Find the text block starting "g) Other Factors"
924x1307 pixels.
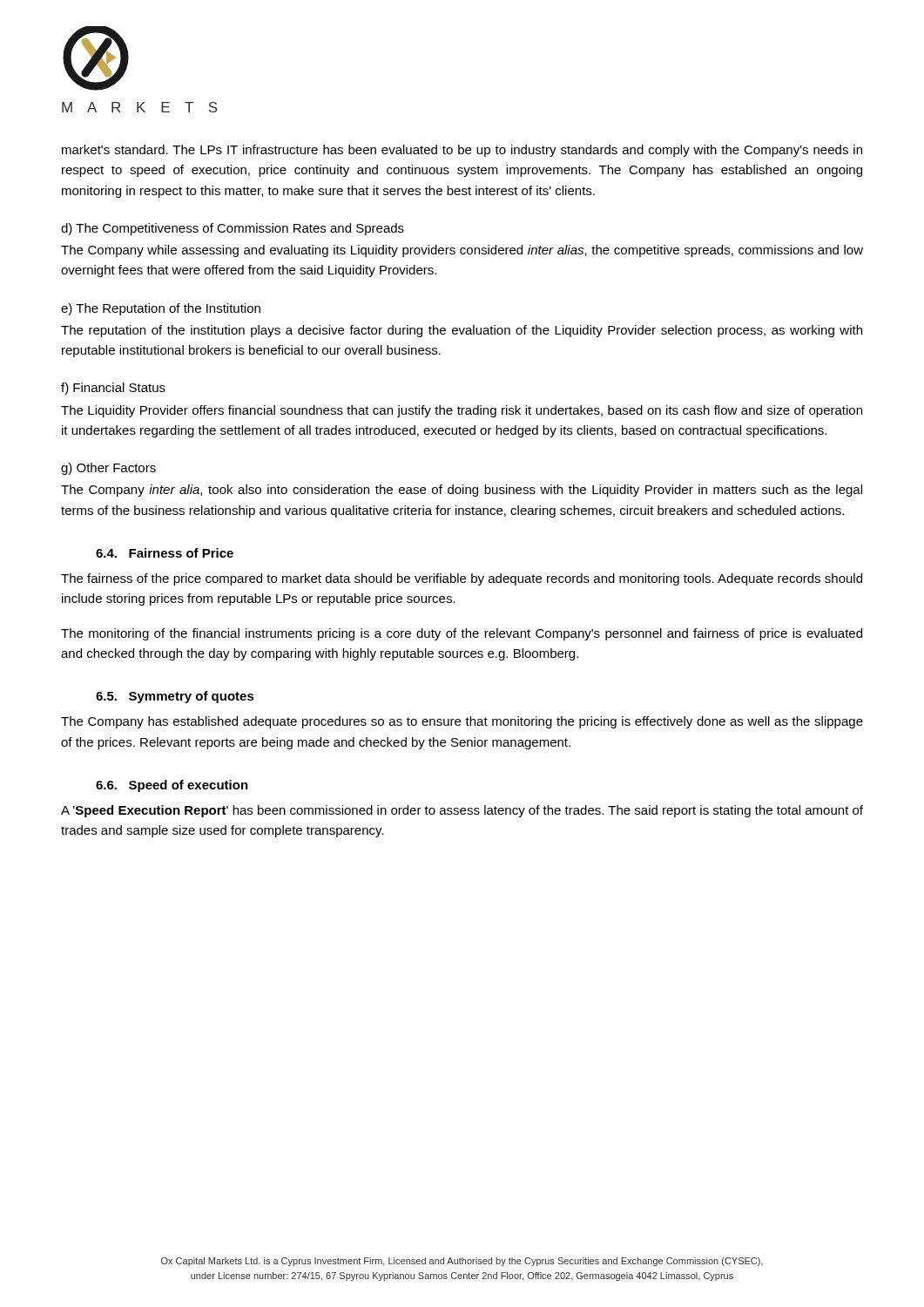pos(108,469)
